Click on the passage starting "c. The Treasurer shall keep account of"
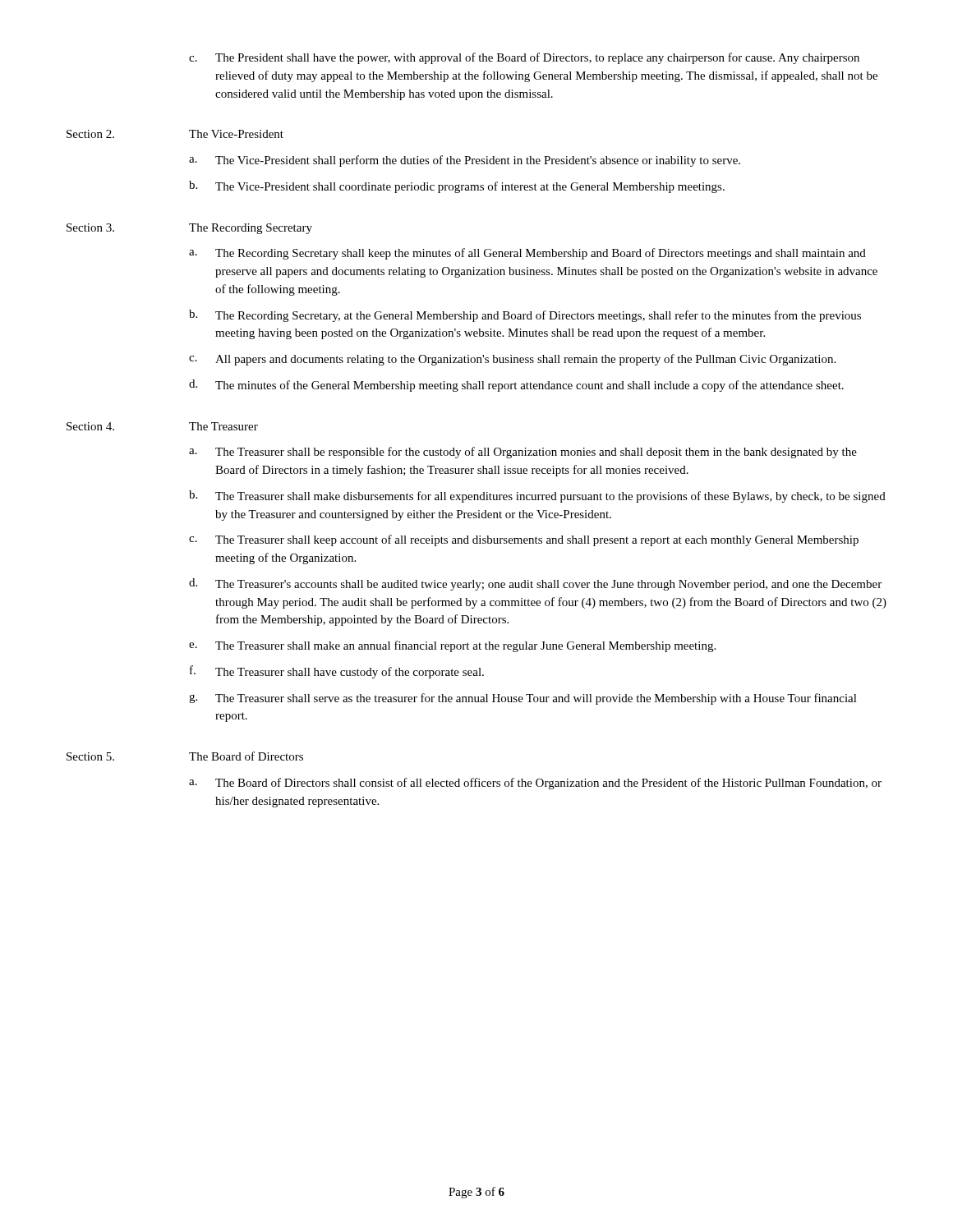This screenshot has height=1232, width=953. [538, 549]
